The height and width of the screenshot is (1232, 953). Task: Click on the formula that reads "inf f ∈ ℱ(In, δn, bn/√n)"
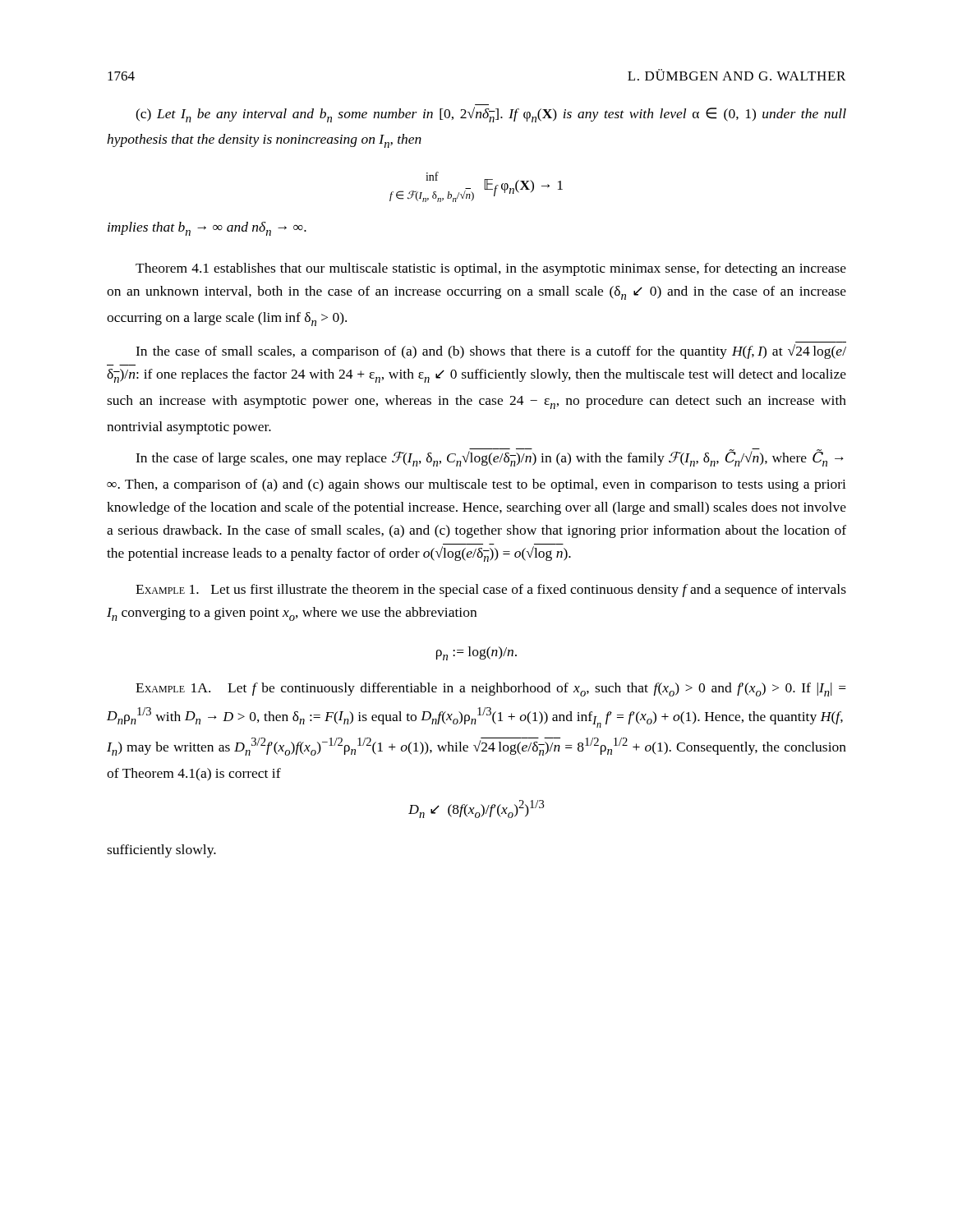pyautogui.click(x=476, y=187)
